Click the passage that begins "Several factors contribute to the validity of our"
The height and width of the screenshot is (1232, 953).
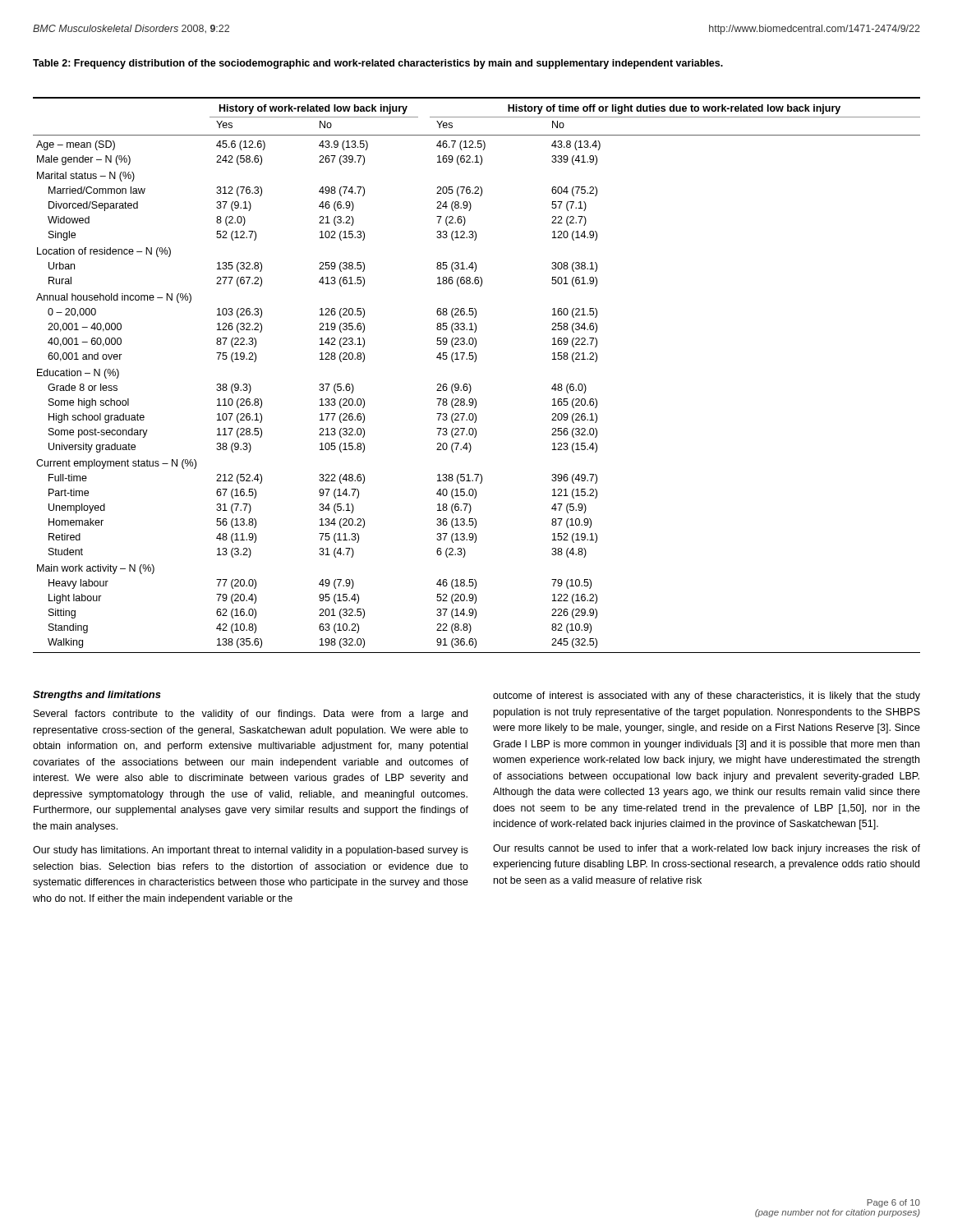(251, 770)
